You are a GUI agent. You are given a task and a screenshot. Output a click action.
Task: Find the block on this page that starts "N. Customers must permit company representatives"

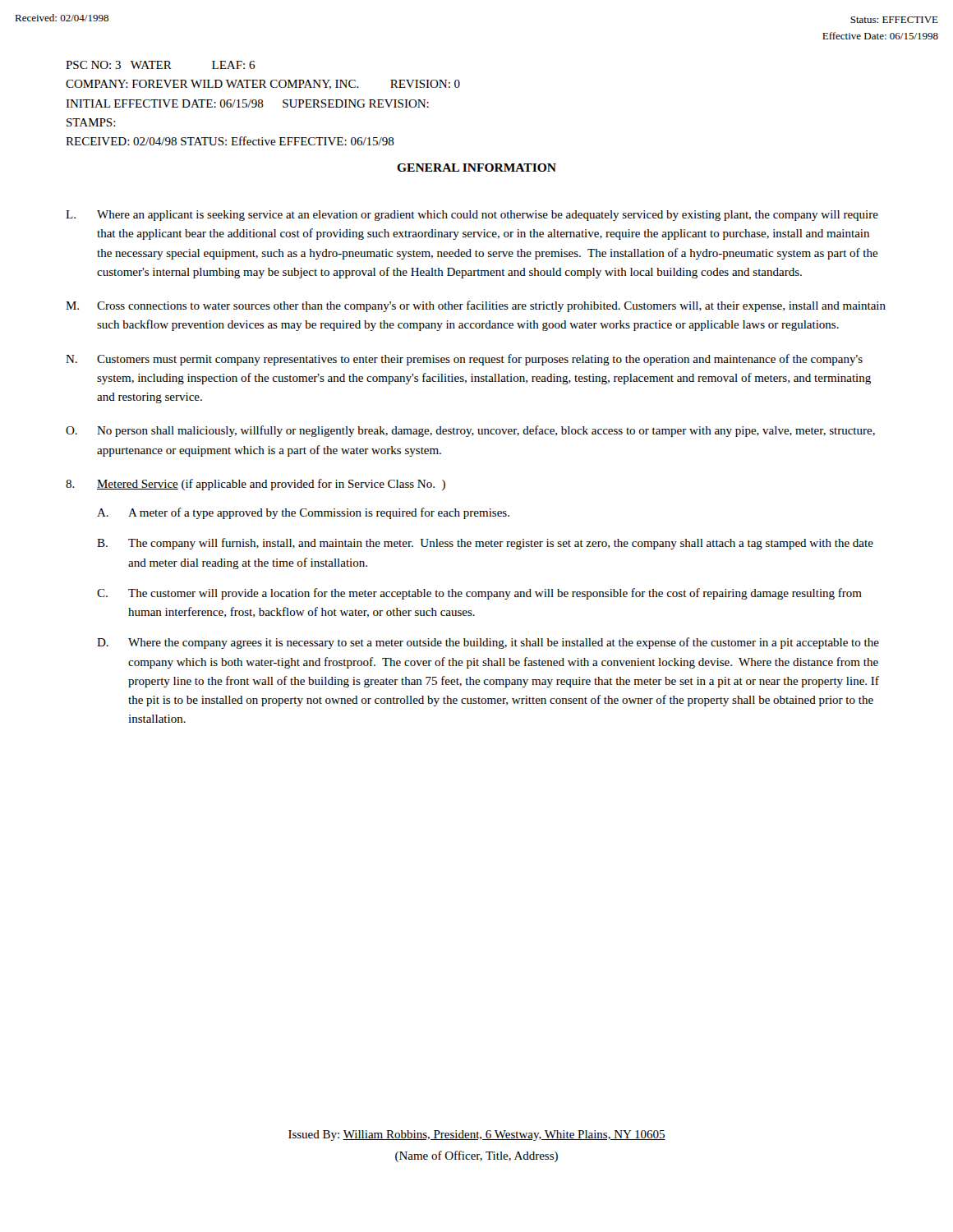click(476, 378)
